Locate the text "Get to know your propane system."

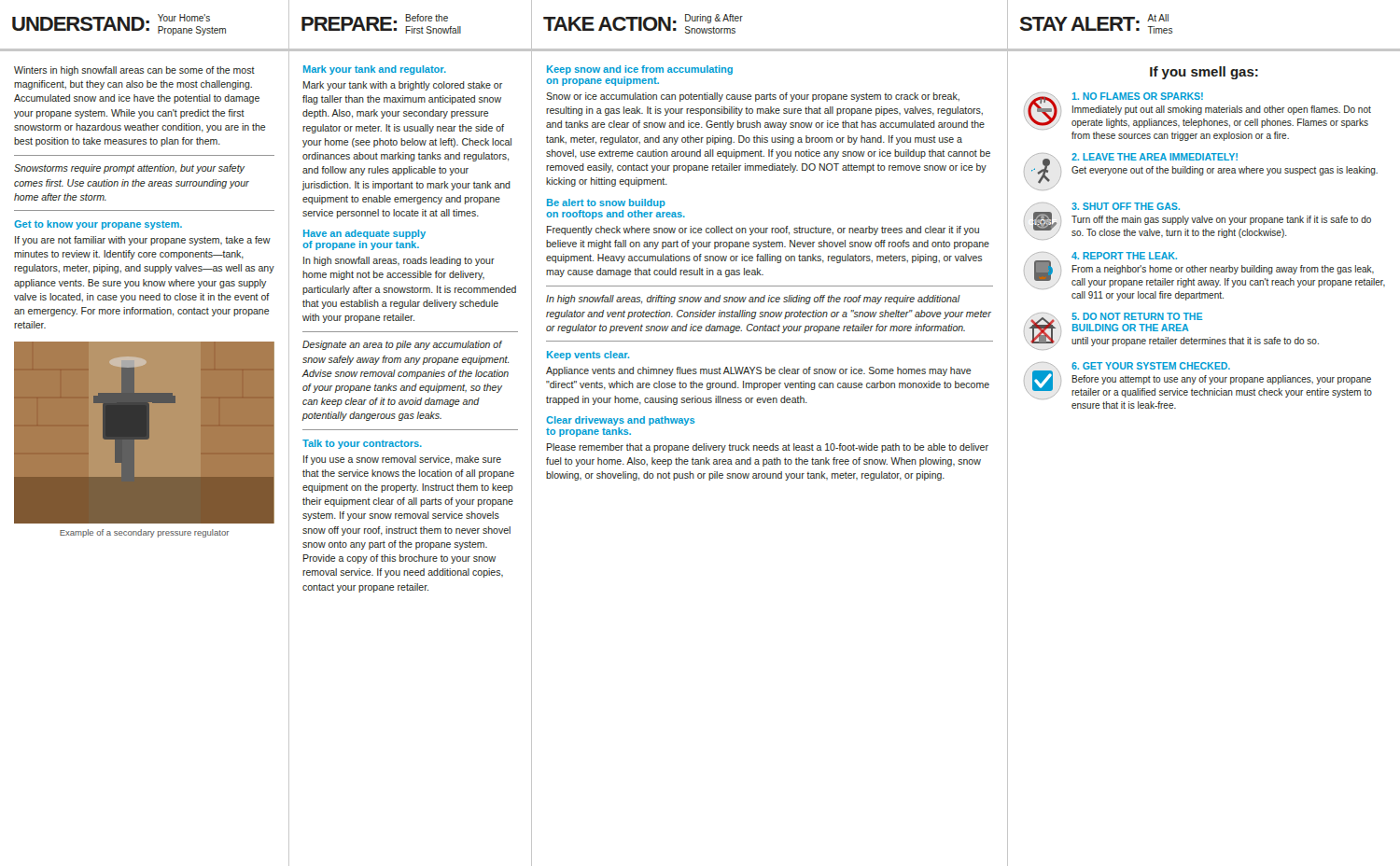[x=98, y=224]
